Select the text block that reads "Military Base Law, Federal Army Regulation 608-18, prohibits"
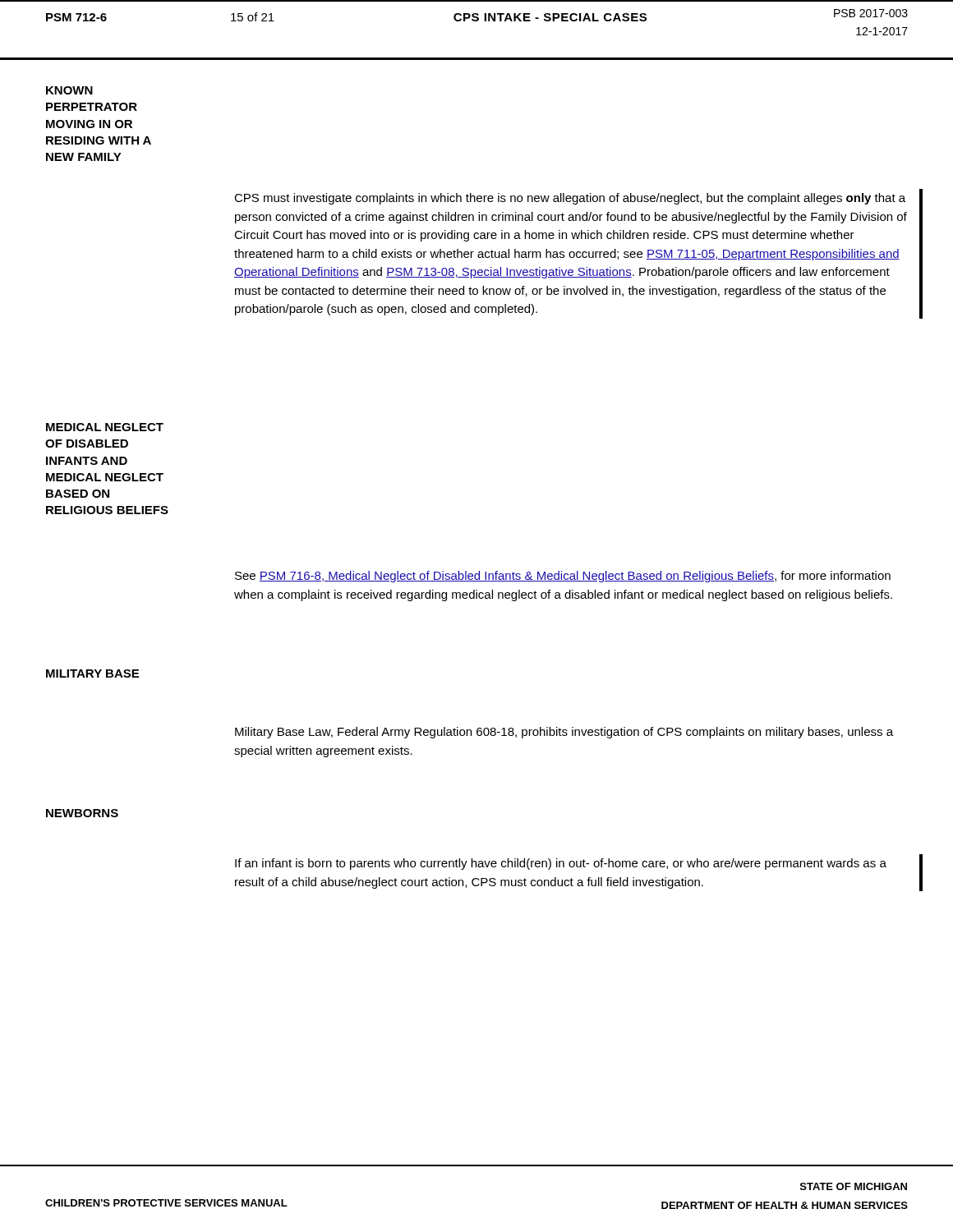The width and height of the screenshot is (953, 1232). click(564, 741)
